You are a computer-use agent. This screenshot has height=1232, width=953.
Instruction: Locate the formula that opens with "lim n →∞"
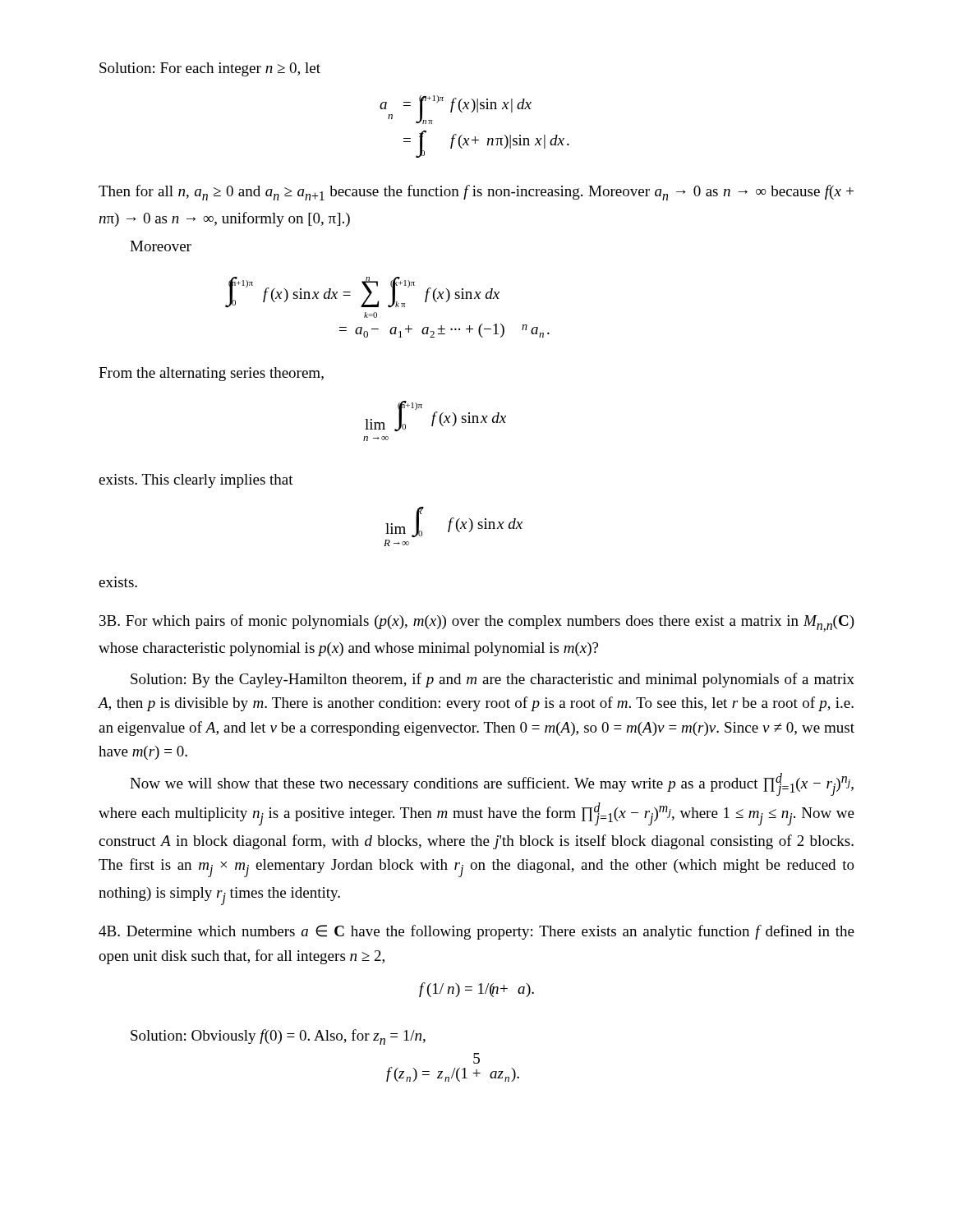pos(476,422)
